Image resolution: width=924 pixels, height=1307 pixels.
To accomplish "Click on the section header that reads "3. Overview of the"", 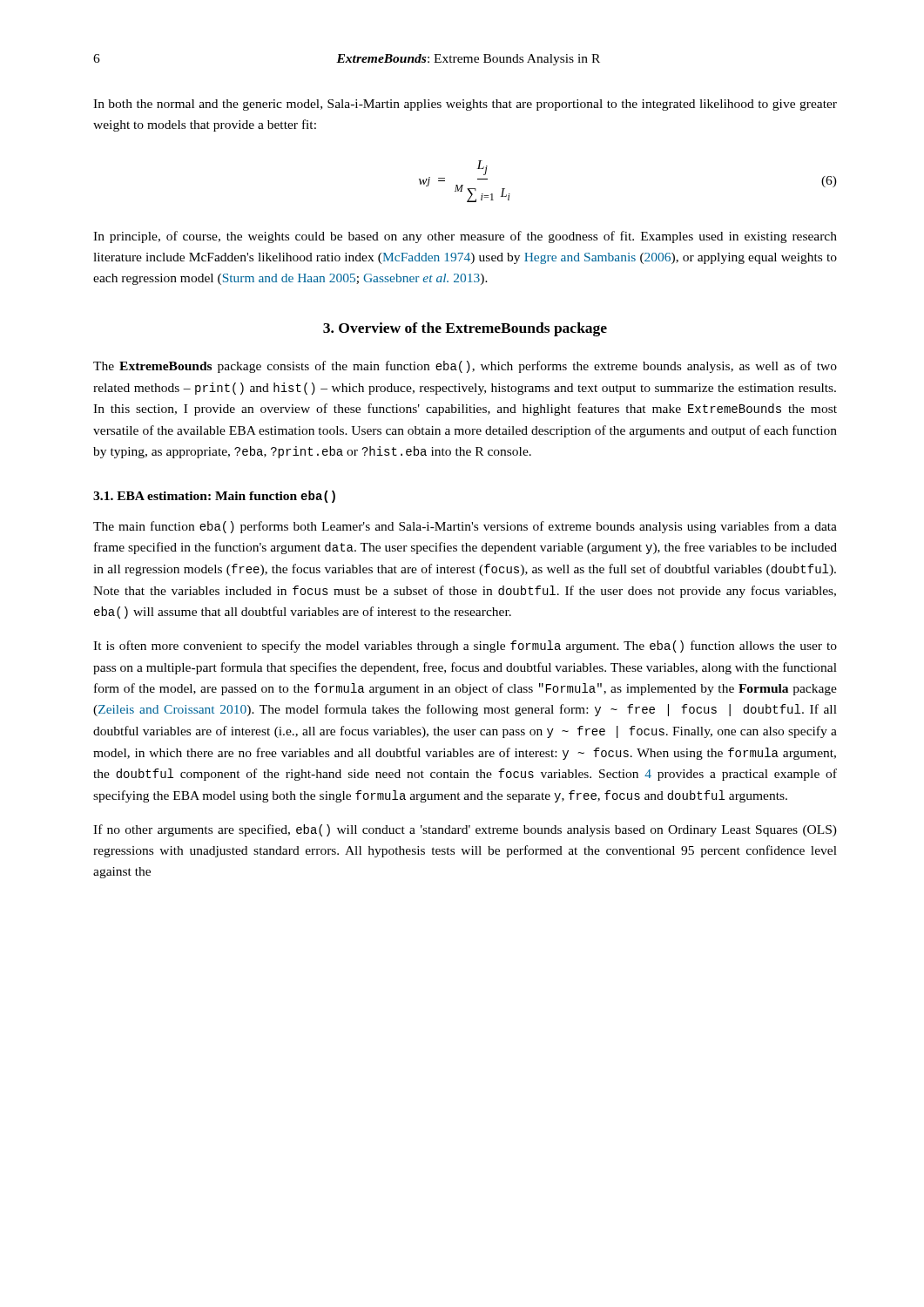I will click(465, 328).
